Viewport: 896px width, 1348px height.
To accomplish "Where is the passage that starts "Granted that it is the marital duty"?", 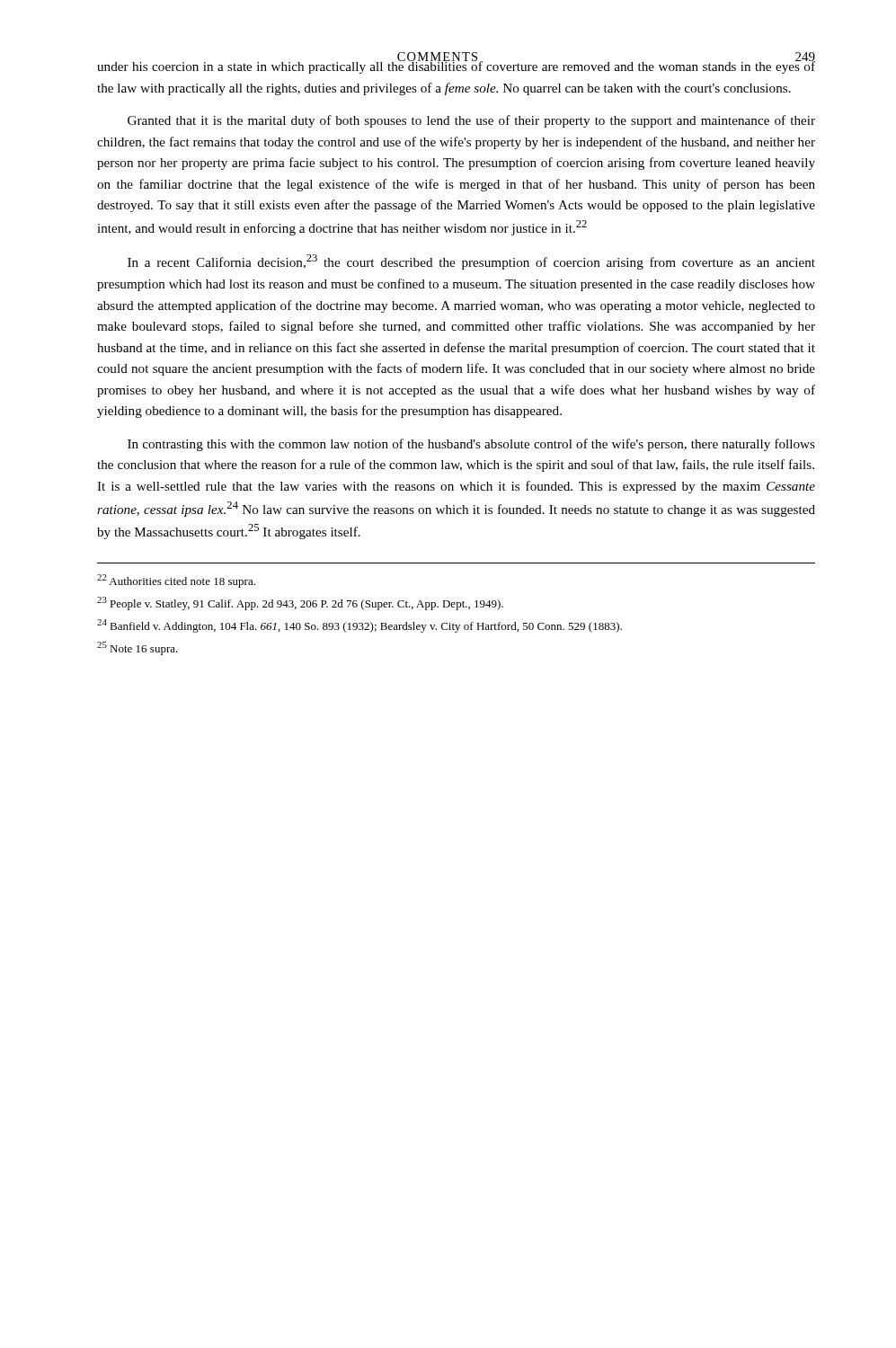I will click(456, 174).
